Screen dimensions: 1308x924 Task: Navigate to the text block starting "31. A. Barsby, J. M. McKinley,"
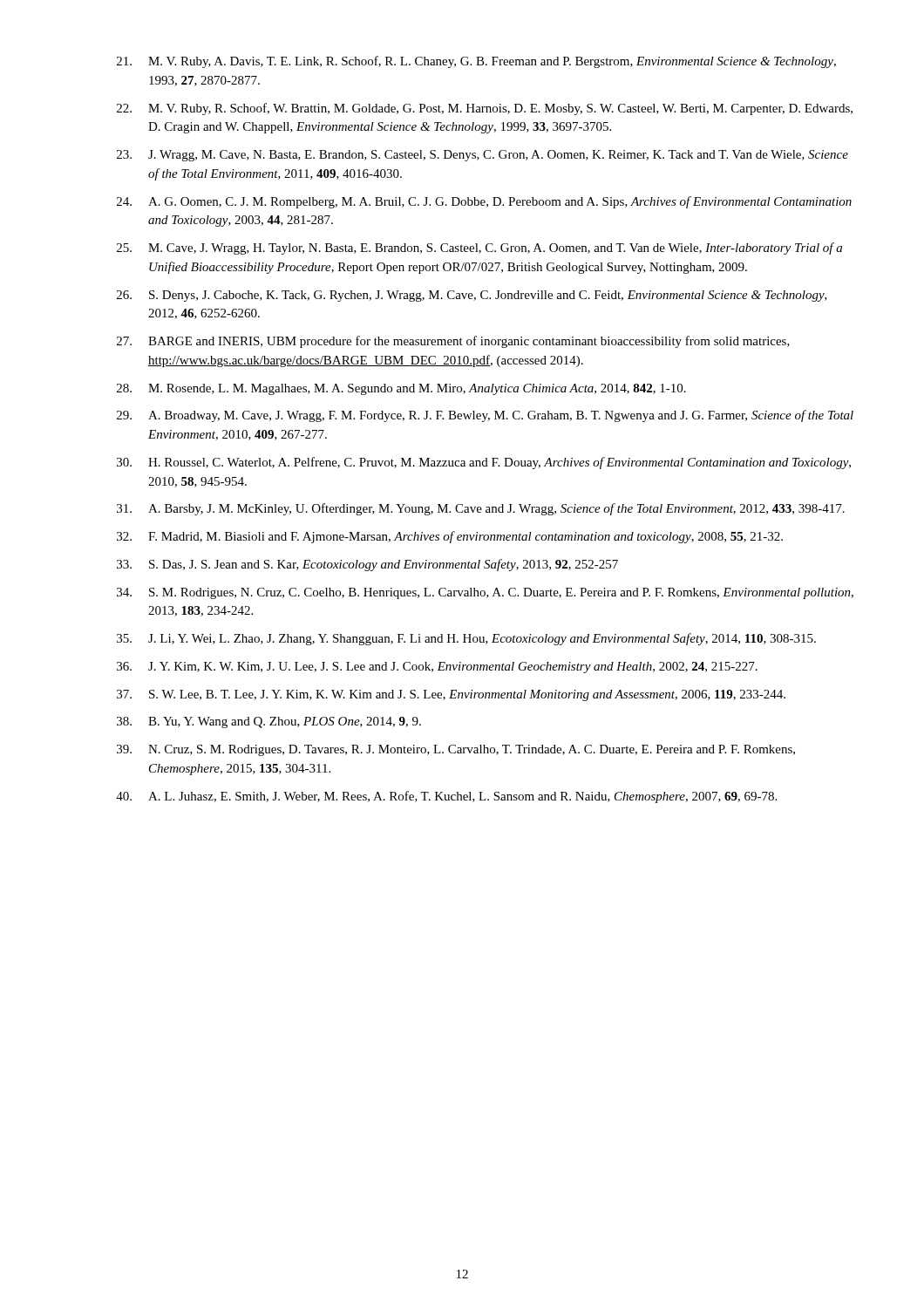click(471, 509)
